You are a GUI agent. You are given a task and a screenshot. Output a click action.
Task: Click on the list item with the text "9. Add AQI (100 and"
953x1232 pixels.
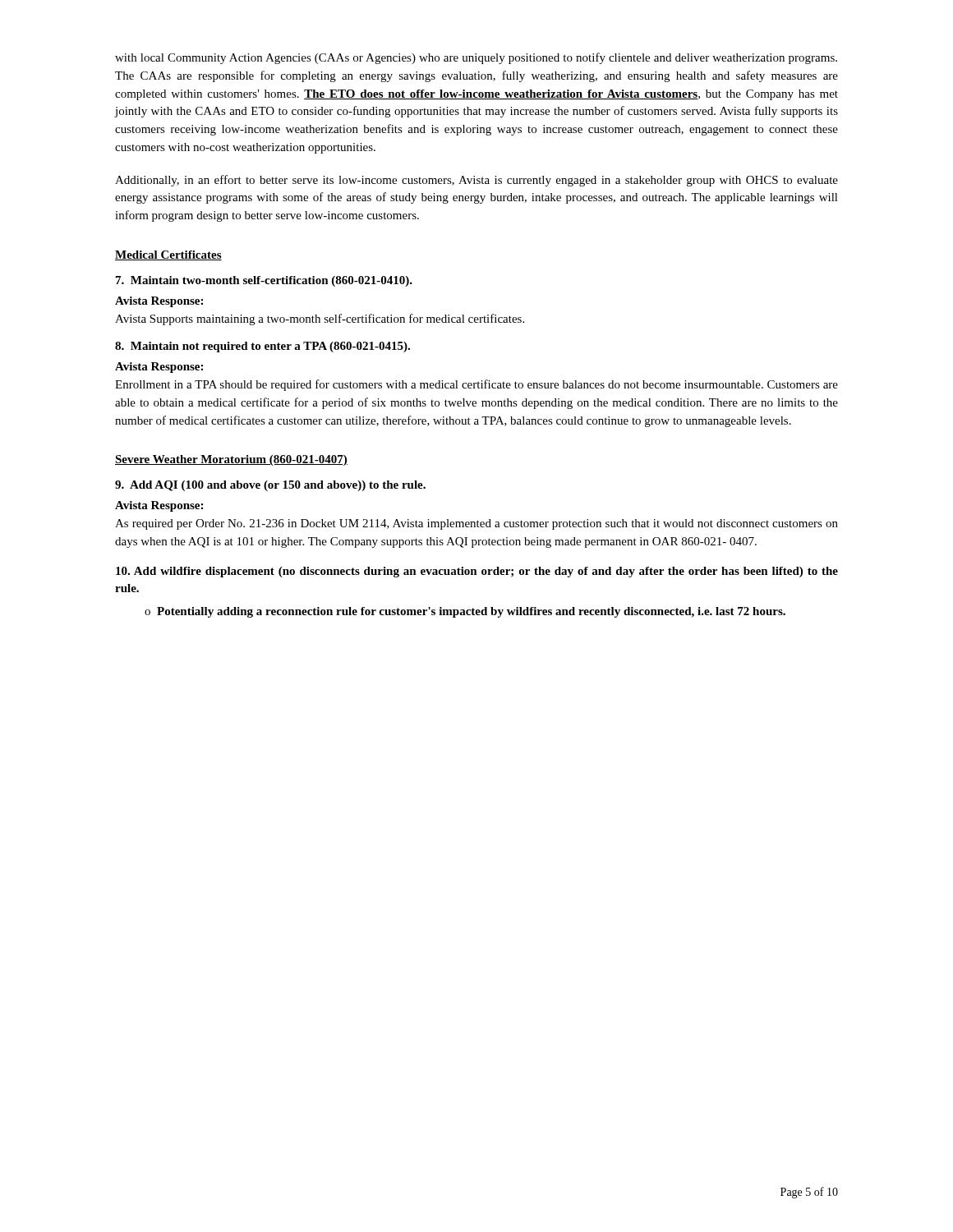[x=271, y=485]
